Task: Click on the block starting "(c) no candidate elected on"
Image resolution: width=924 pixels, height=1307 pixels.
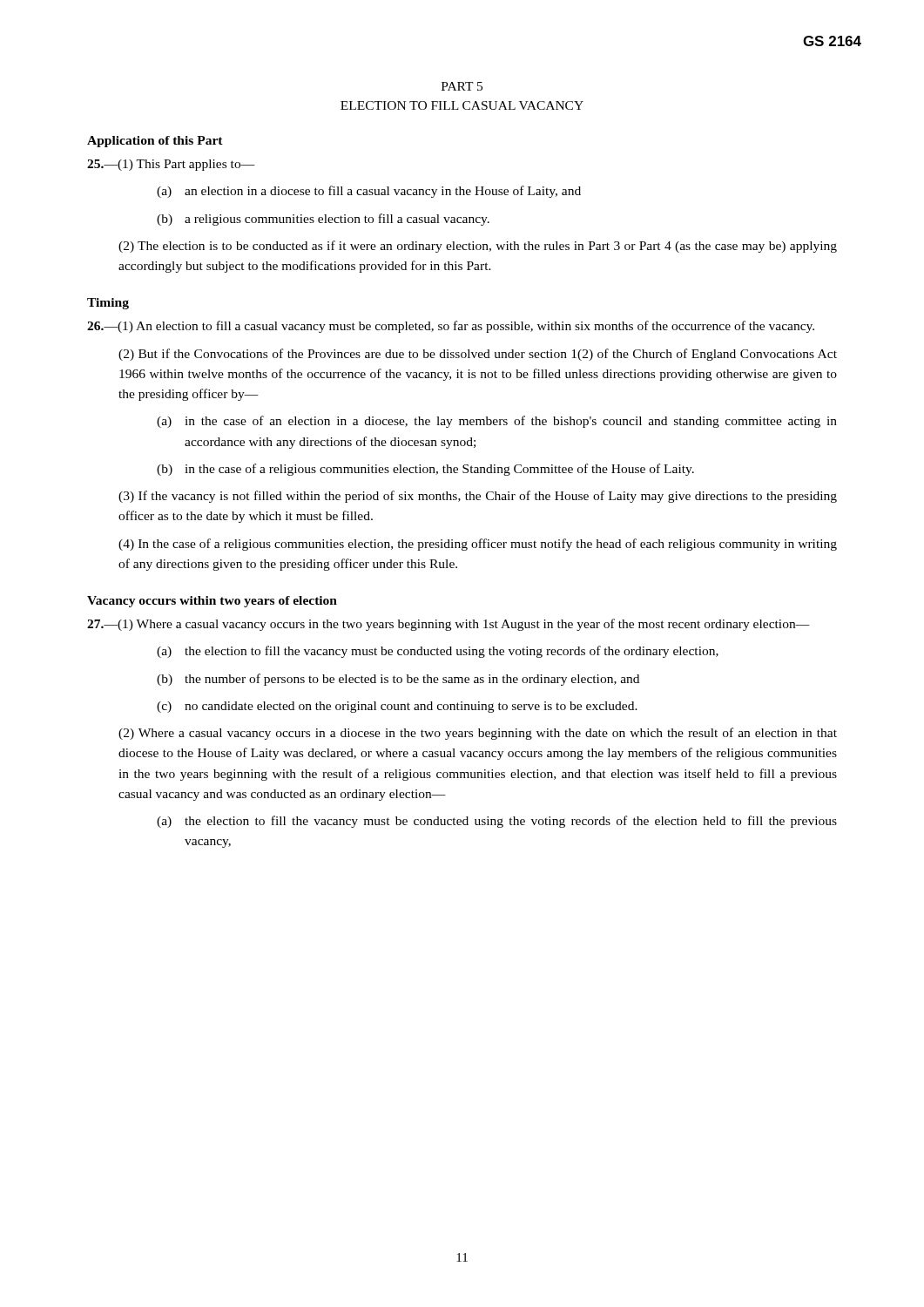Action: pos(497,705)
